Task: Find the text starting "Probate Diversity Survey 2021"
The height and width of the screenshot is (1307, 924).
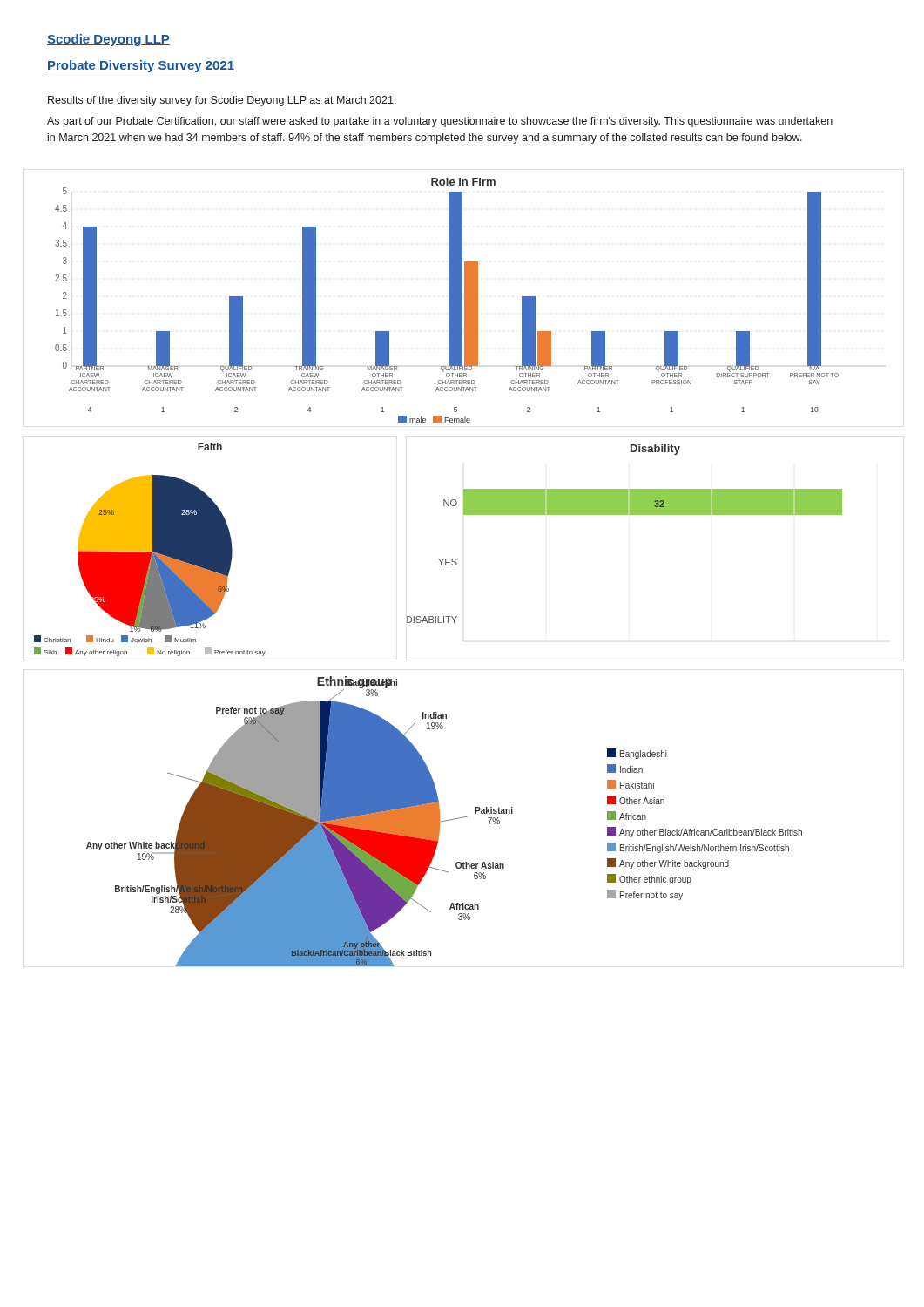Action: pyautogui.click(x=141, y=65)
